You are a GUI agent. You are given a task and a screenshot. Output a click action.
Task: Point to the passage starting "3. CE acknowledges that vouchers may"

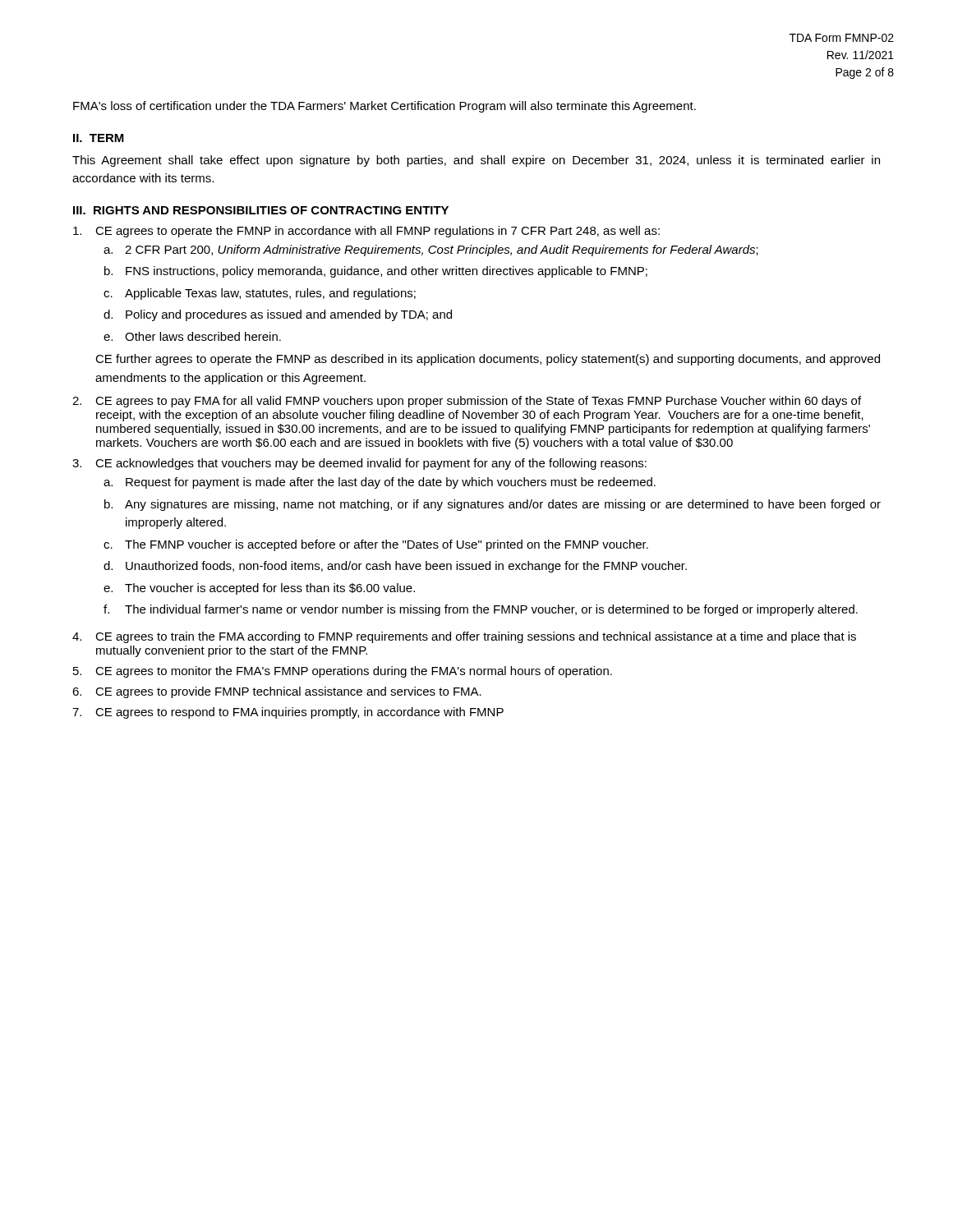tap(476, 539)
